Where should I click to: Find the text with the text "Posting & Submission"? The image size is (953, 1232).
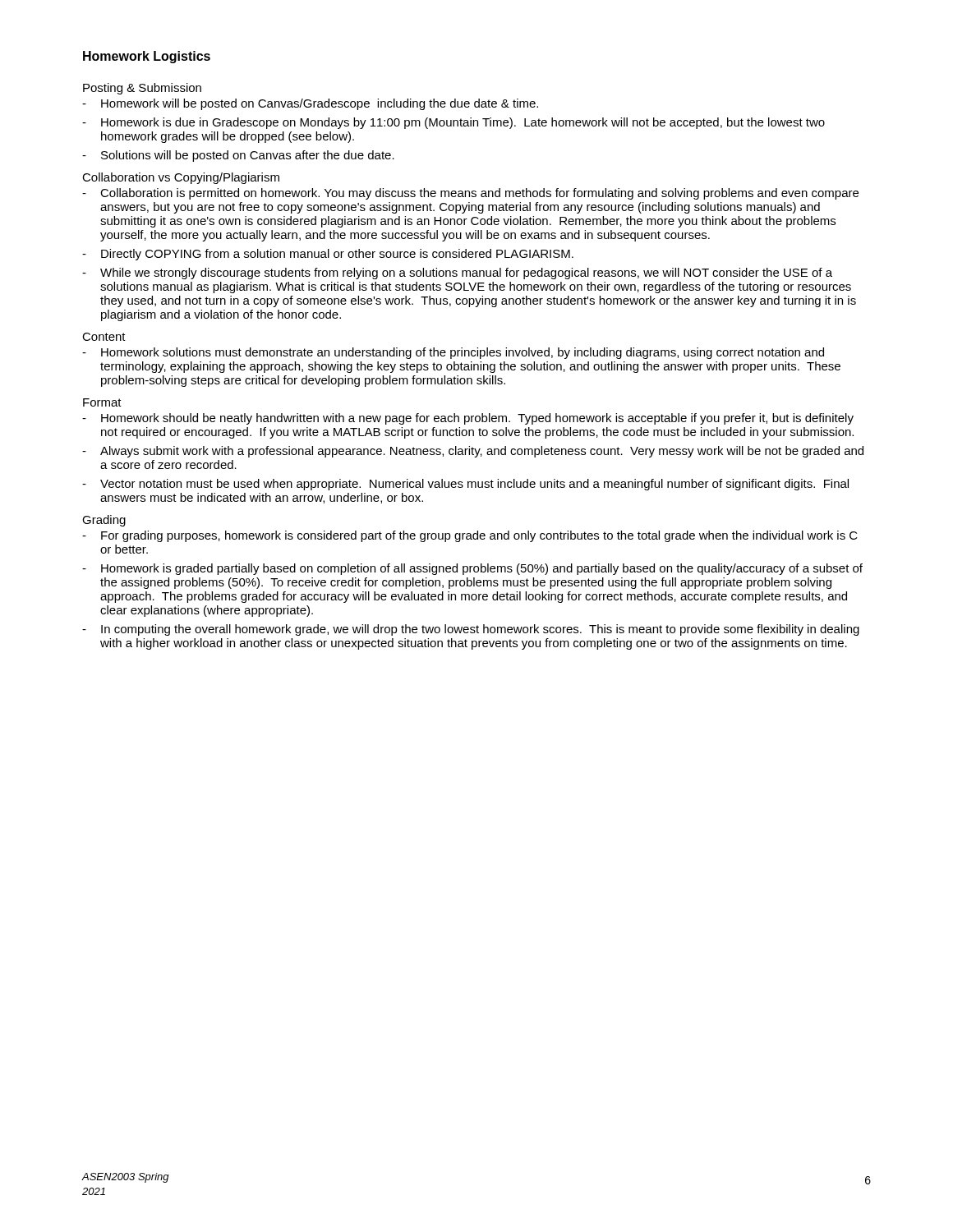142,87
